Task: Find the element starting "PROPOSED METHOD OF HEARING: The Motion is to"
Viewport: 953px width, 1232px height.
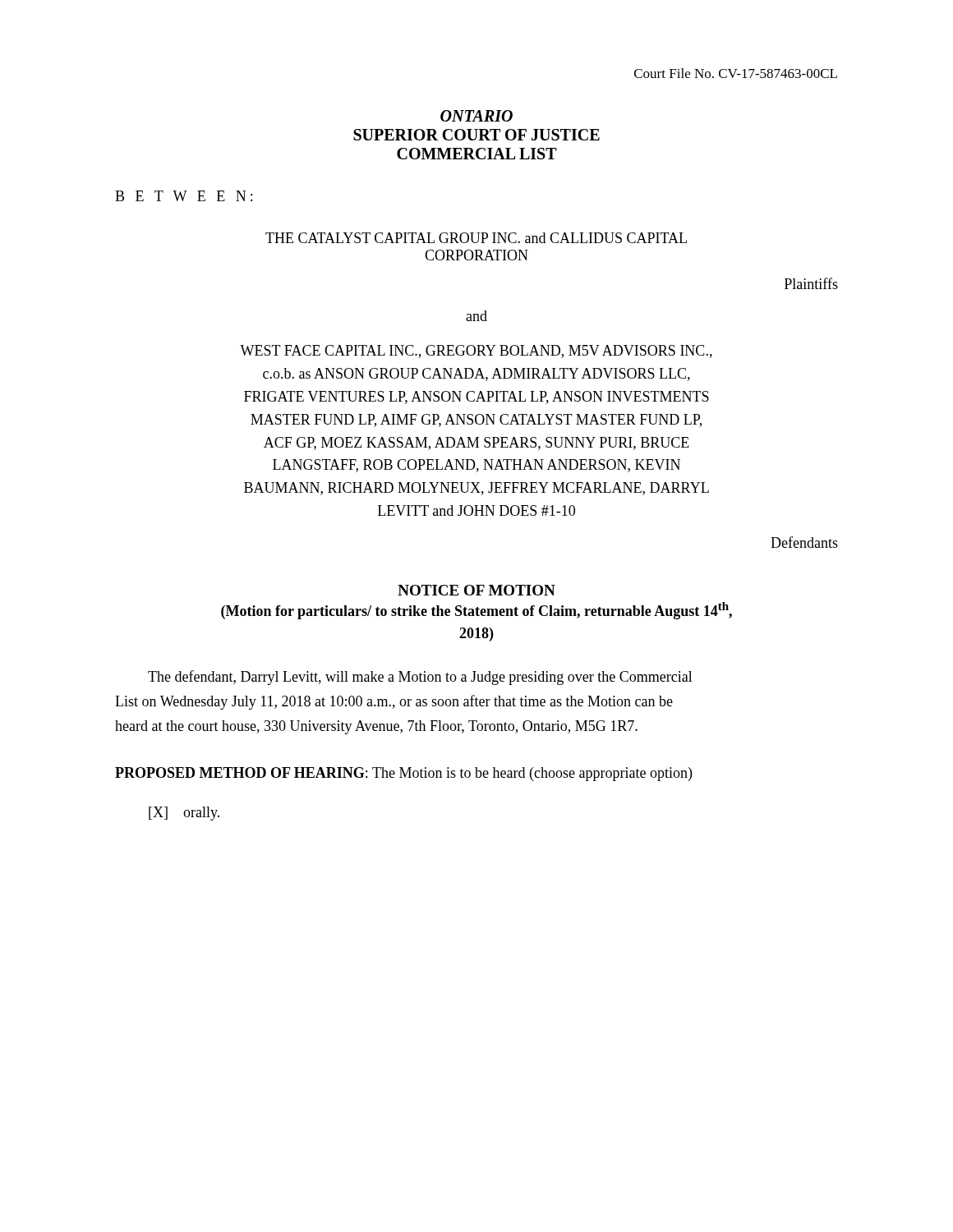Action: [404, 773]
